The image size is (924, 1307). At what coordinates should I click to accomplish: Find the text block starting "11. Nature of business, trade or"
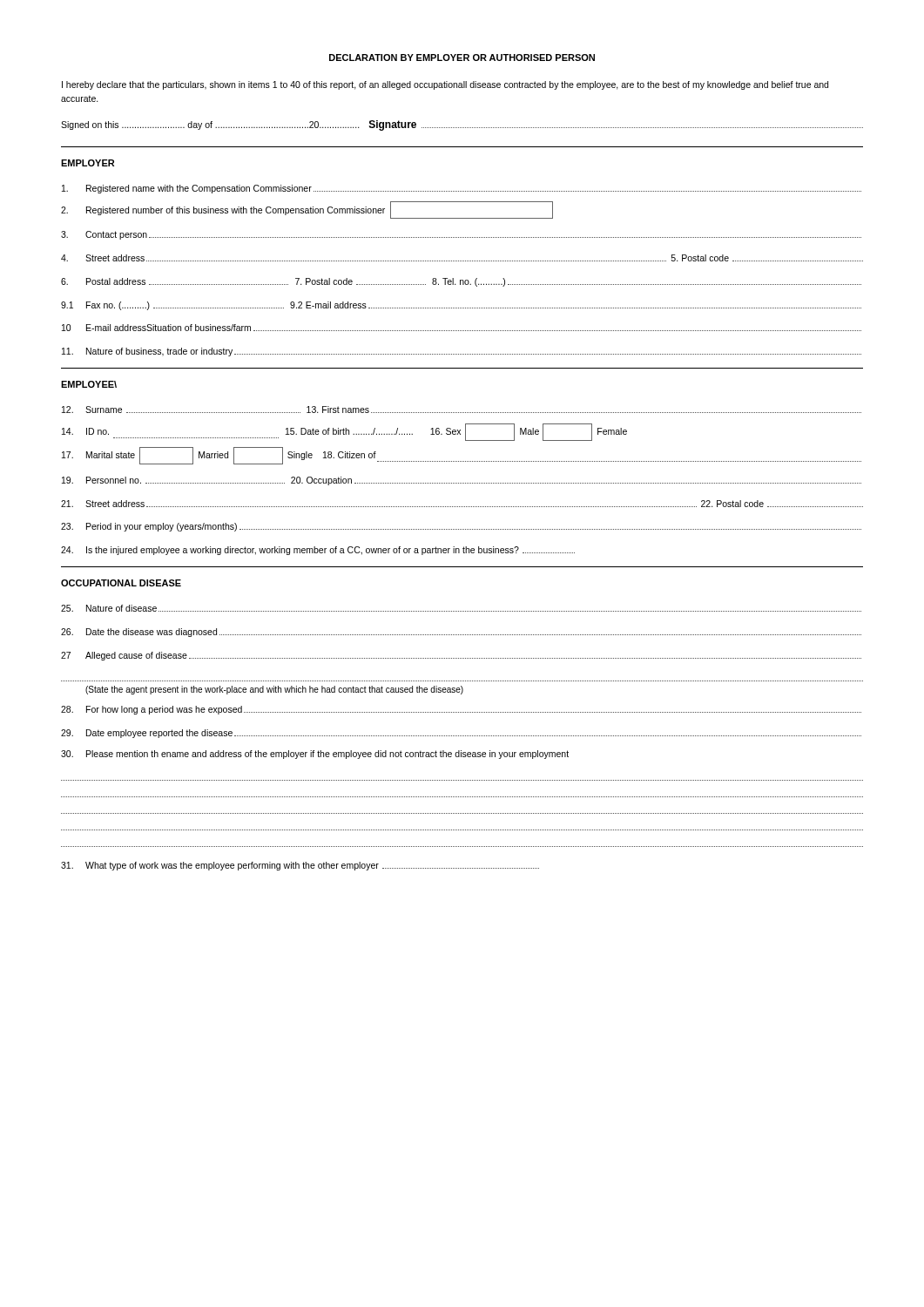pos(461,350)
